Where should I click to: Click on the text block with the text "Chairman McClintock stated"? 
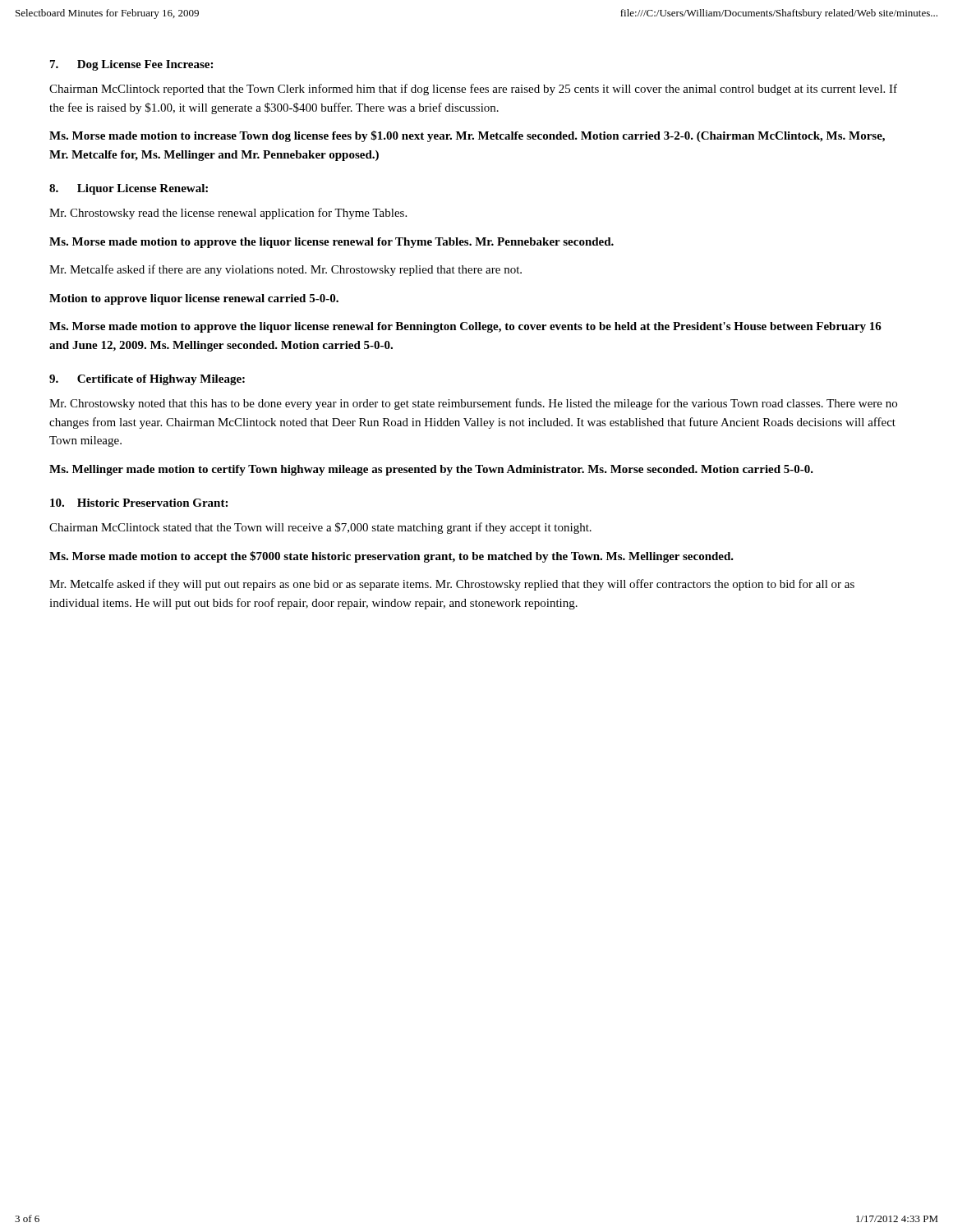click(x=321, y=527)
